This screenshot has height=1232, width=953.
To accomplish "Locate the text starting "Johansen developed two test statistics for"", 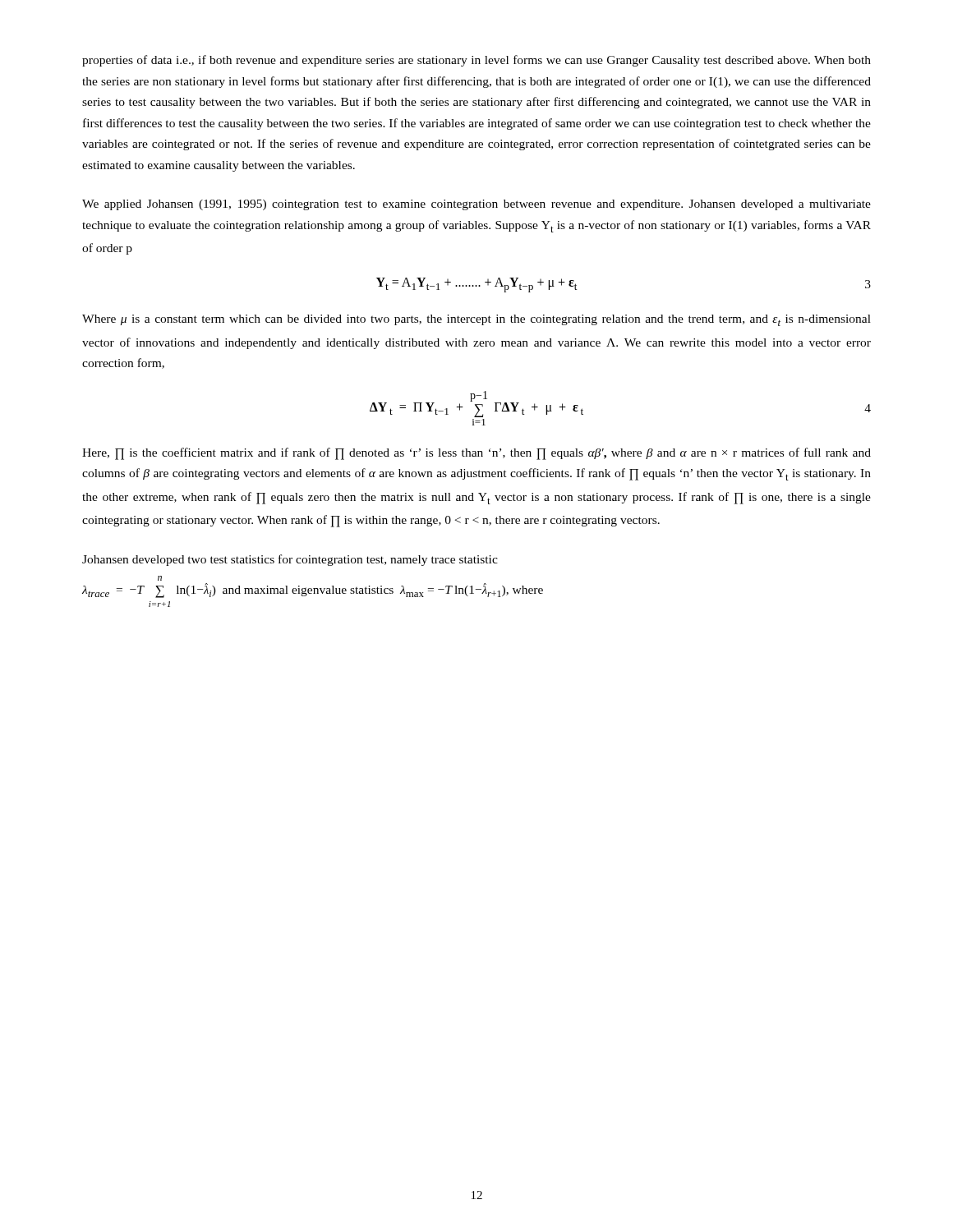I will click(x=290, y=559).
